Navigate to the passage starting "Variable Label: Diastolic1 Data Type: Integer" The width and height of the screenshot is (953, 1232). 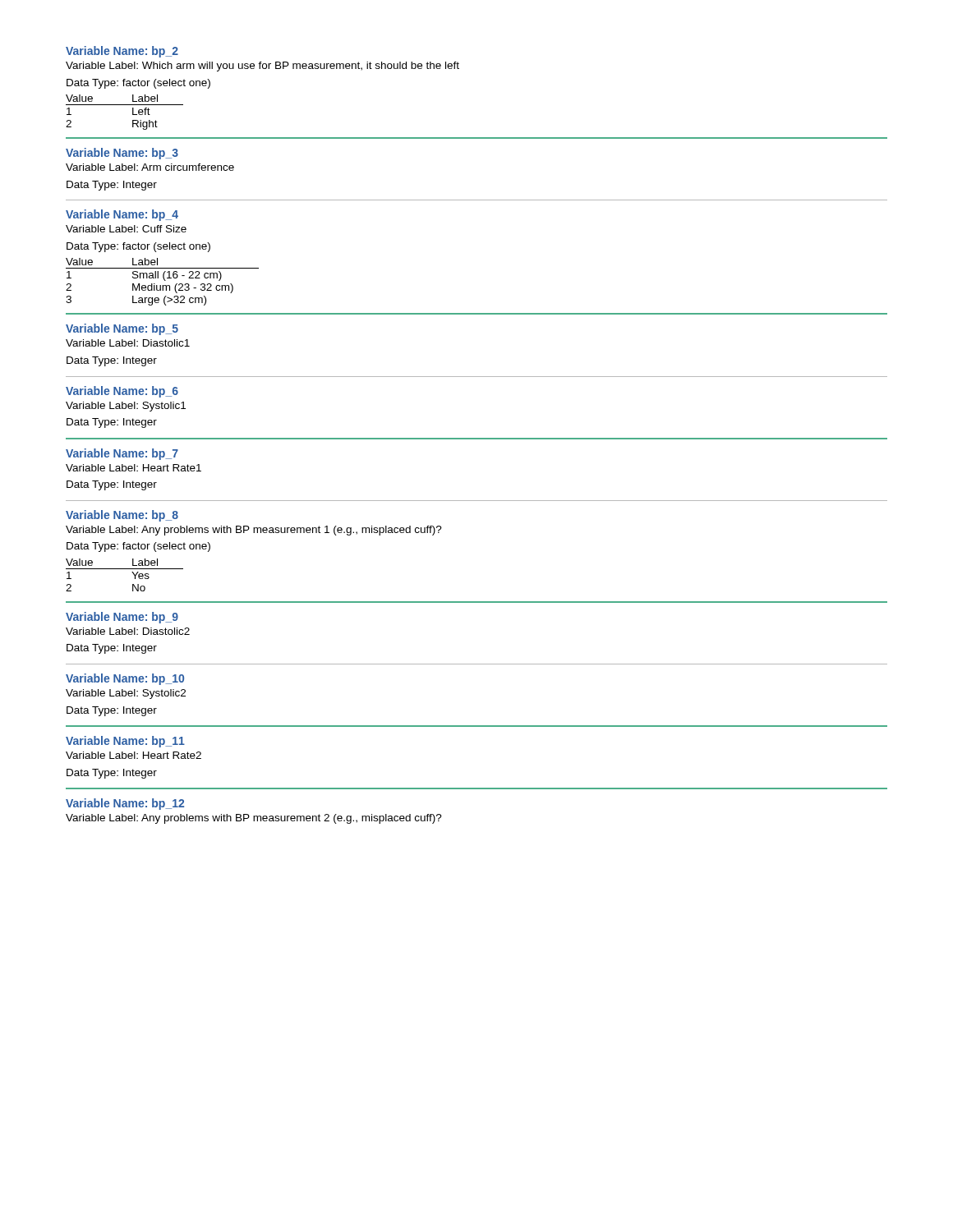pos(128,343)
